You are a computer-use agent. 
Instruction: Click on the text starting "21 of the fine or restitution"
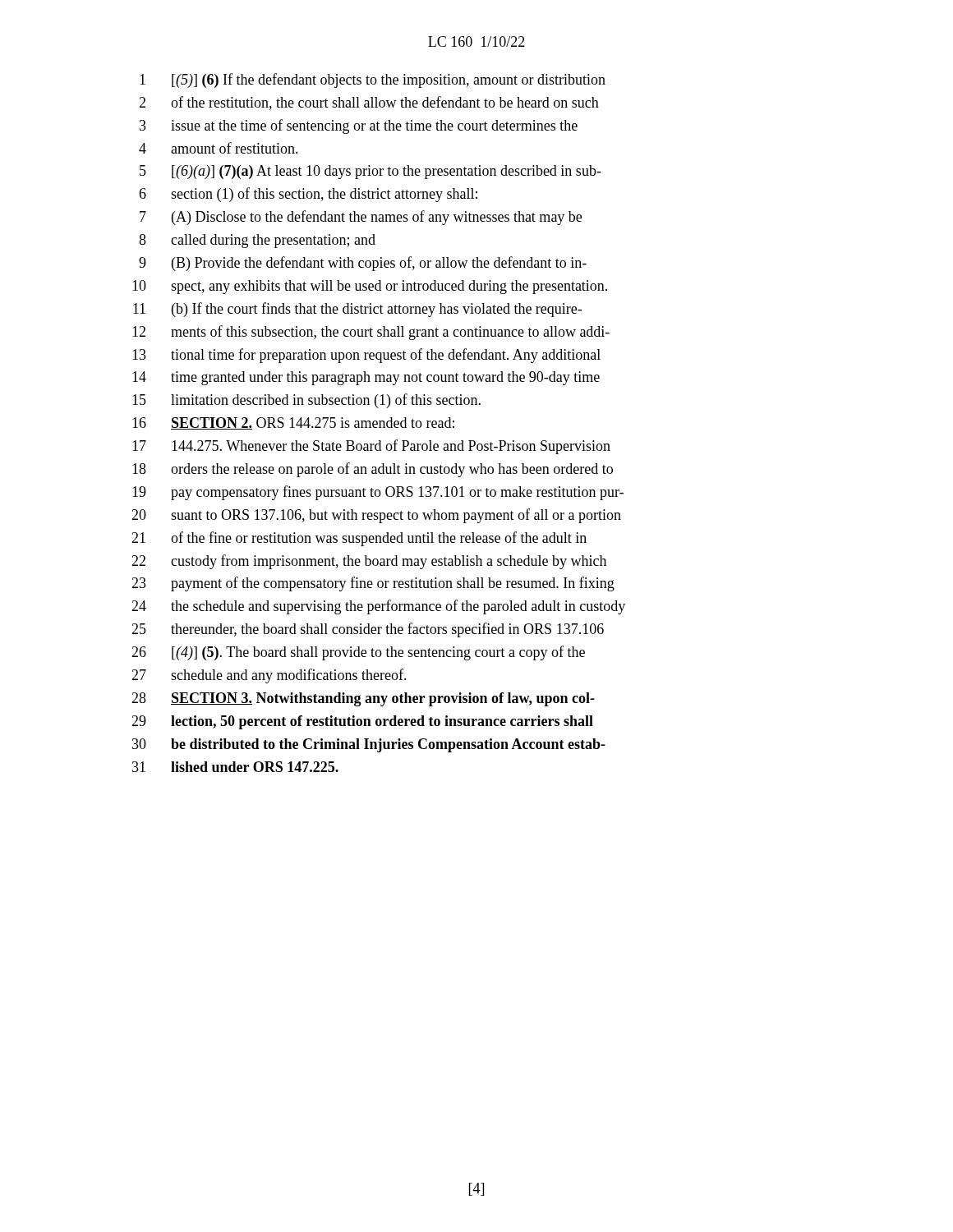(x=485, y=539)
